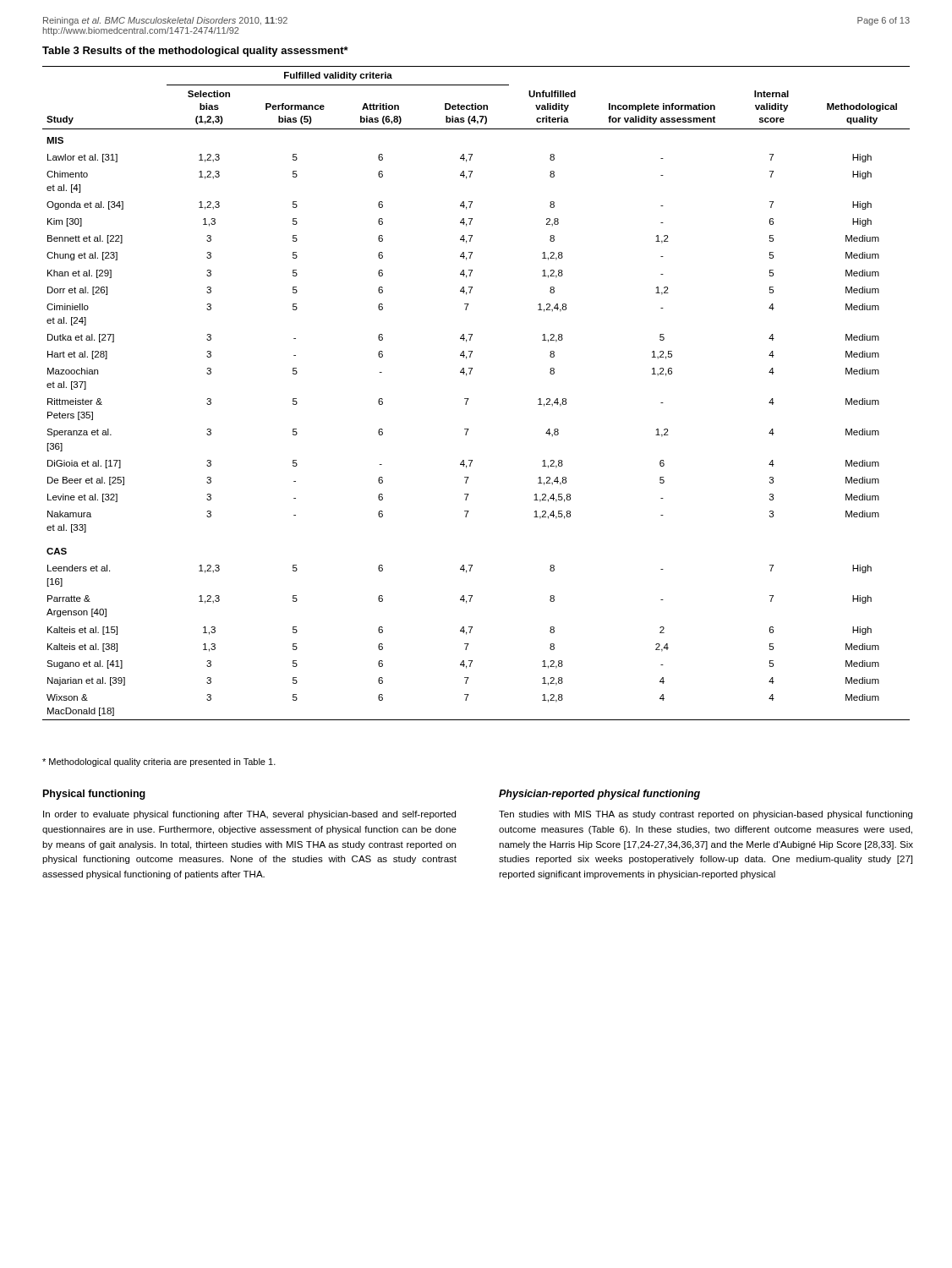Screen dimensions: 1268x952
Task: Locate the region starting "Ten studies with MIS THA as study"
Action: (x=706, y=844)
